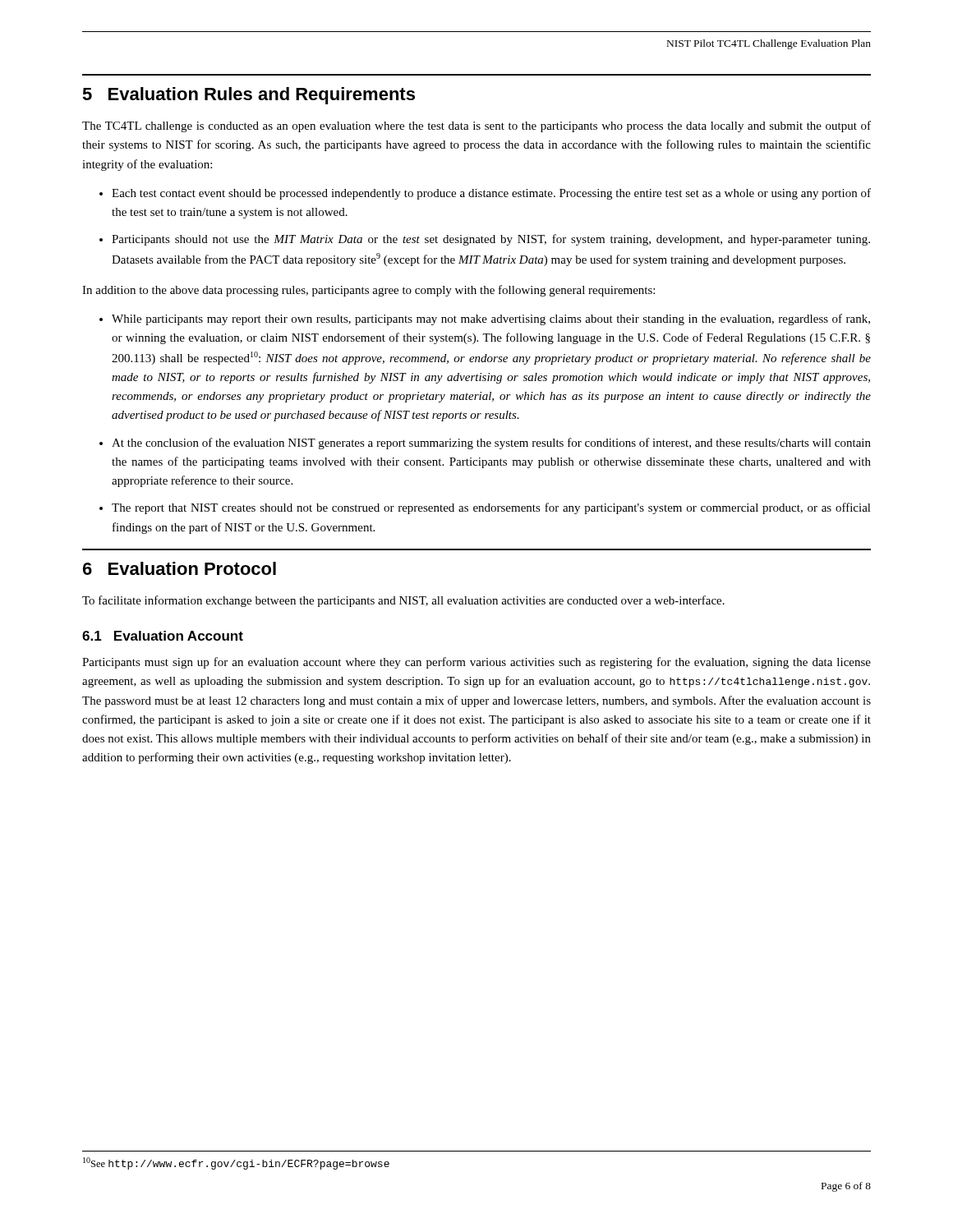Click on the list item with the text "Each test contact event"

491,203
